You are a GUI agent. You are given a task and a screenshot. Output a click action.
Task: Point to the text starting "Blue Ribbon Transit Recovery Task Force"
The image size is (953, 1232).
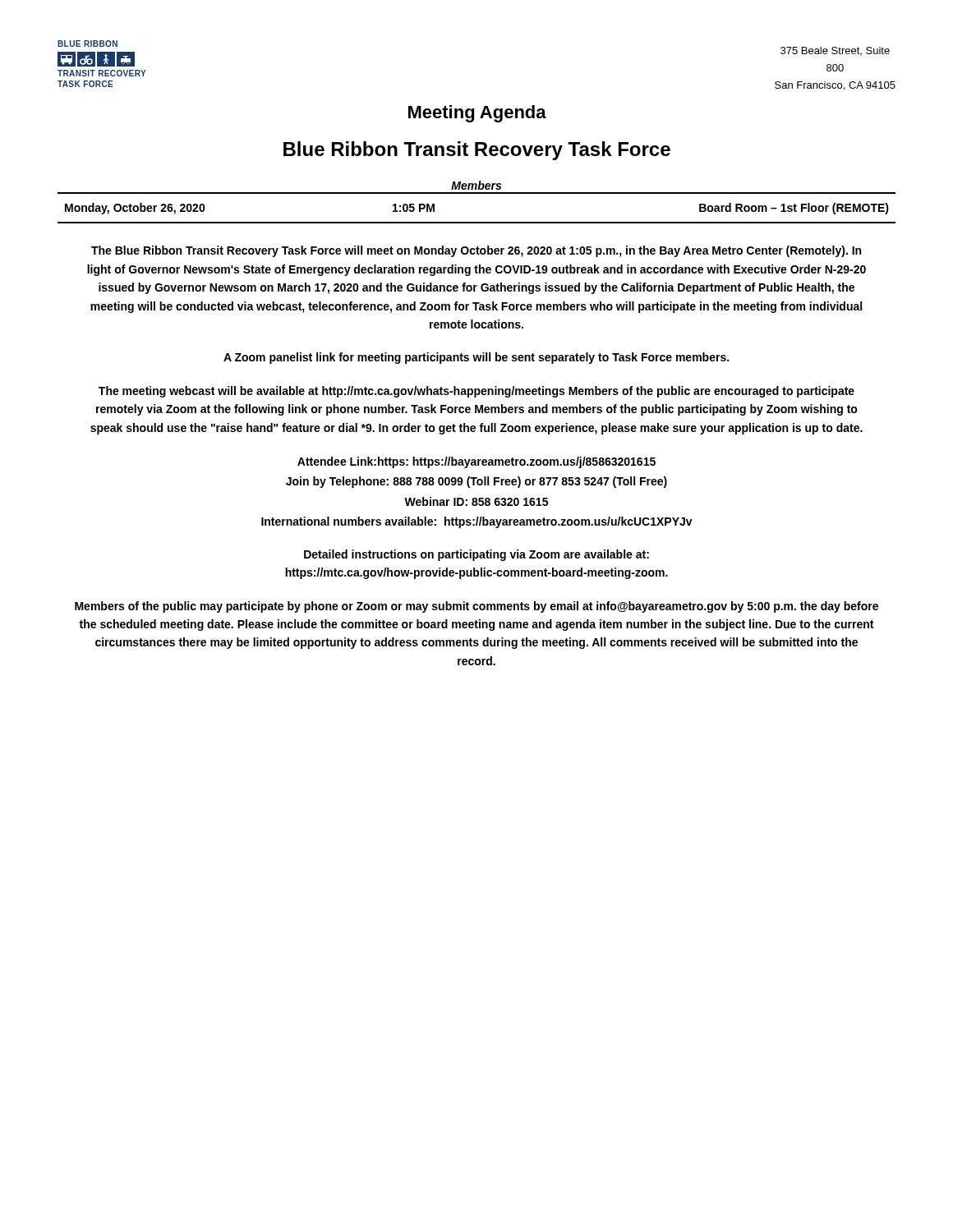[476, 149]
